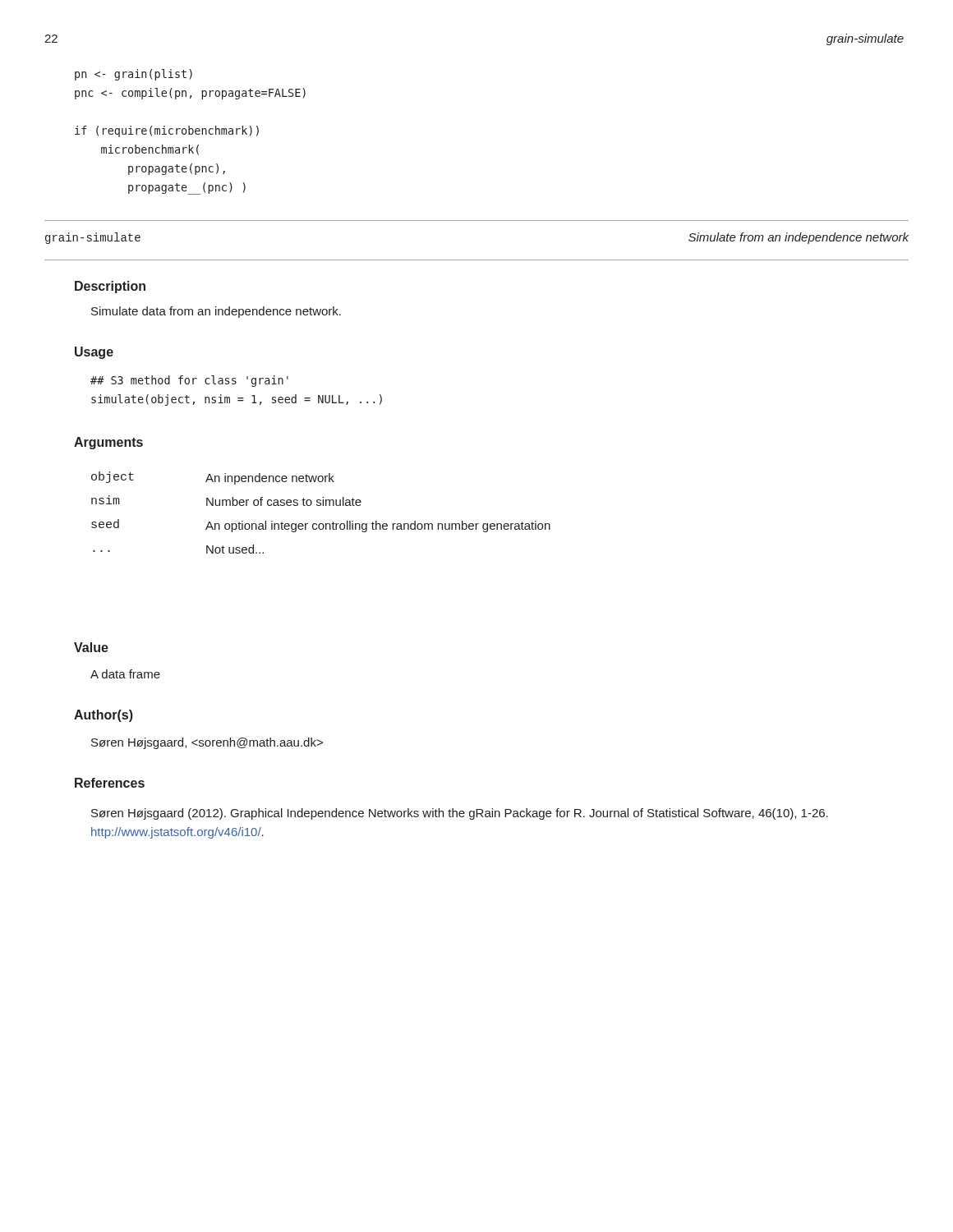Click on the text with the text "A data frame"
953x1232 pixels.
point(125,674)
